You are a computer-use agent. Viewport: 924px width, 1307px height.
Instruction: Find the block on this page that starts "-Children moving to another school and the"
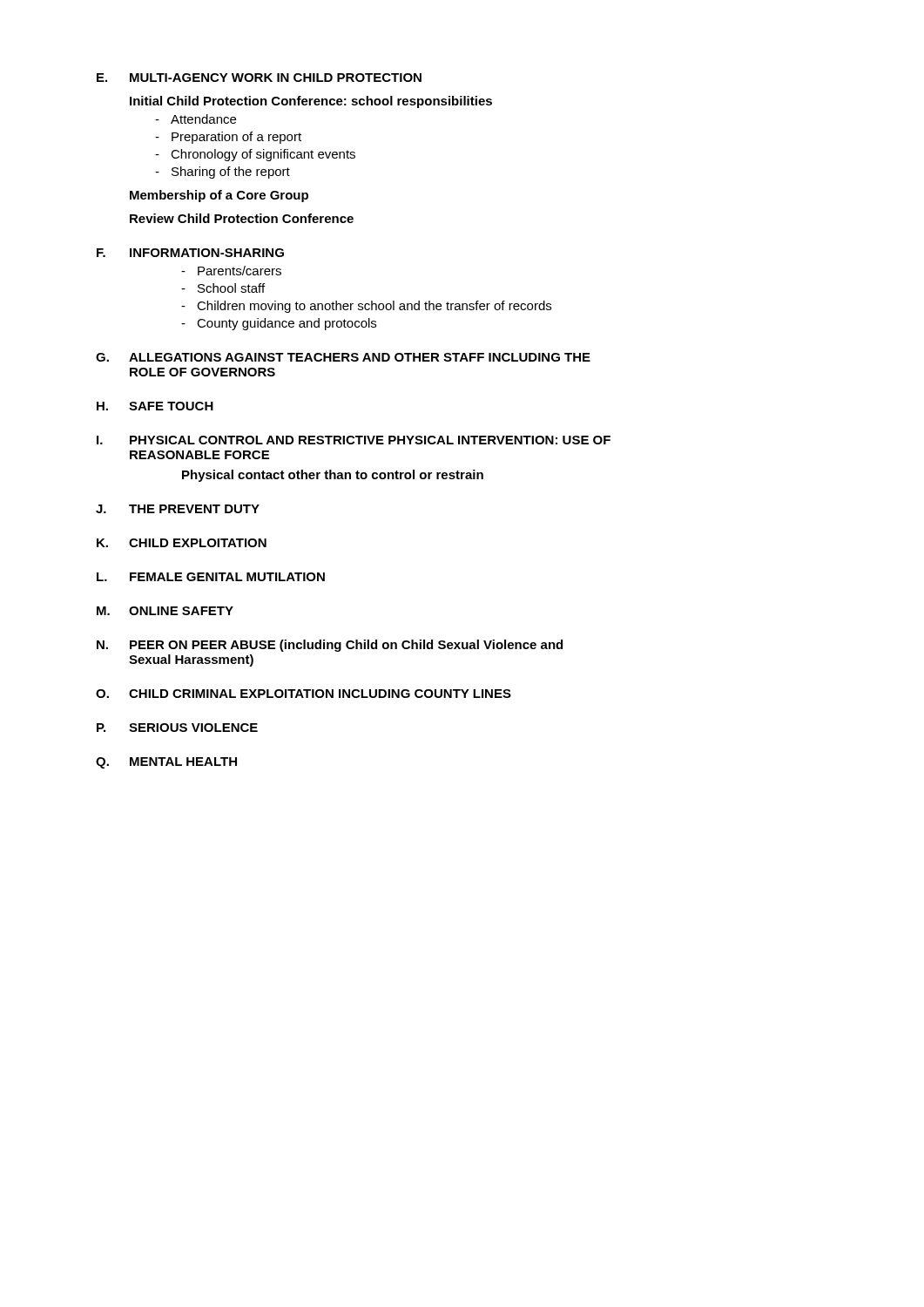point(367,305)
